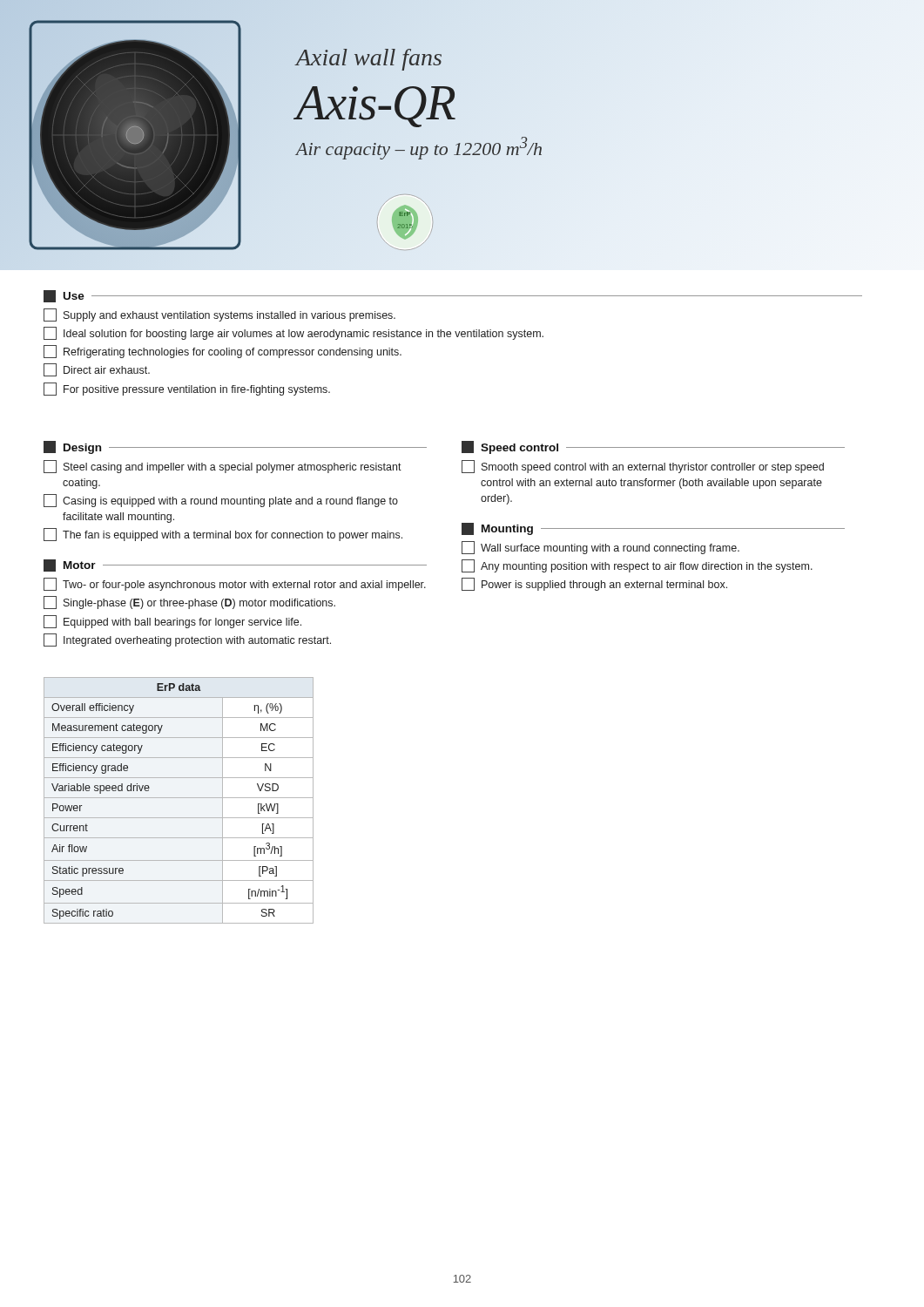Image resolution: width=924 pixels, height=1307 pixels.
Task: Locate a table
Action: [x=179, y=800]
